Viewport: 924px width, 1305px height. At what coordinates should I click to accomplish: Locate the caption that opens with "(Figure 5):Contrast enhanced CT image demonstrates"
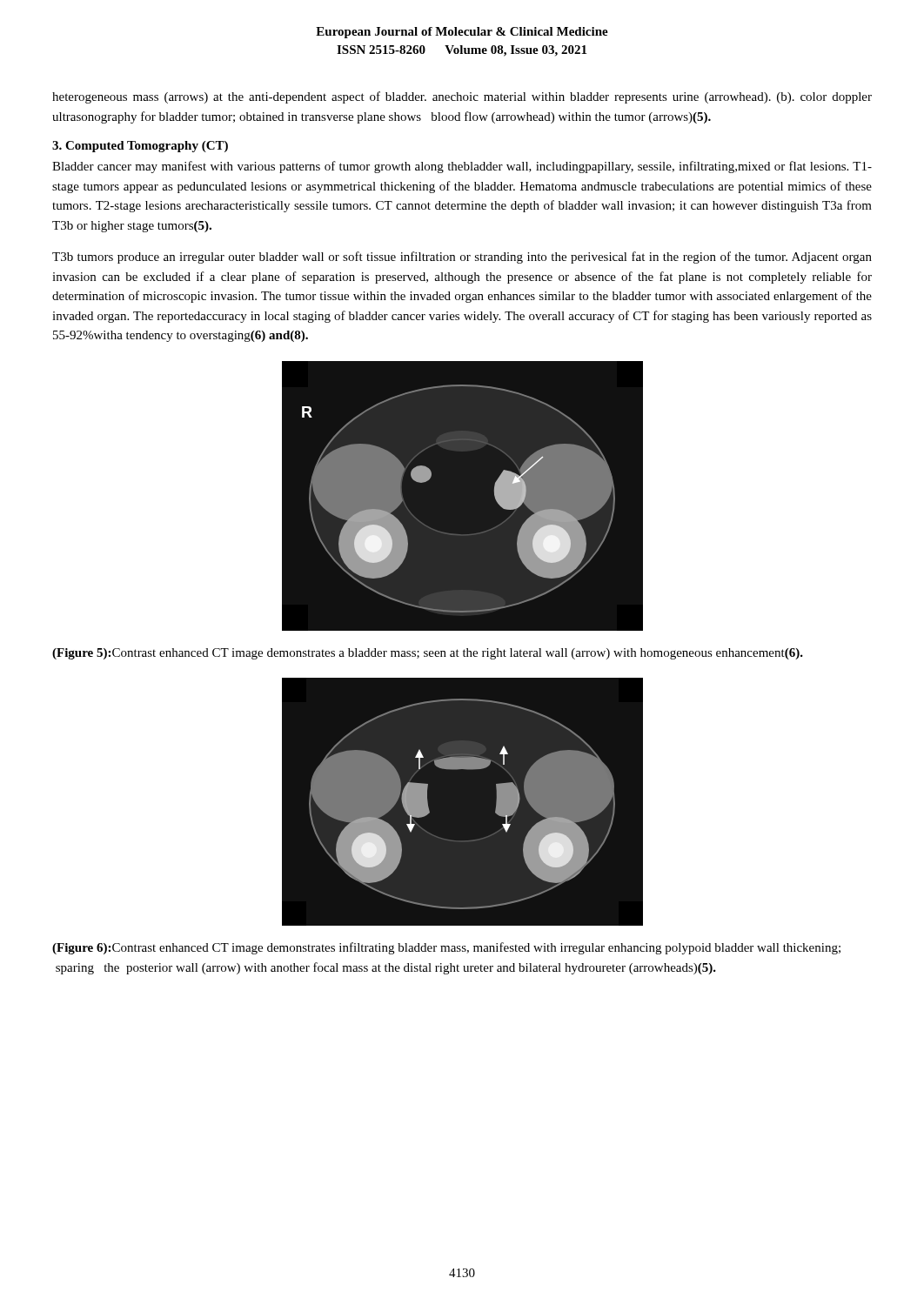click(428, 652)
